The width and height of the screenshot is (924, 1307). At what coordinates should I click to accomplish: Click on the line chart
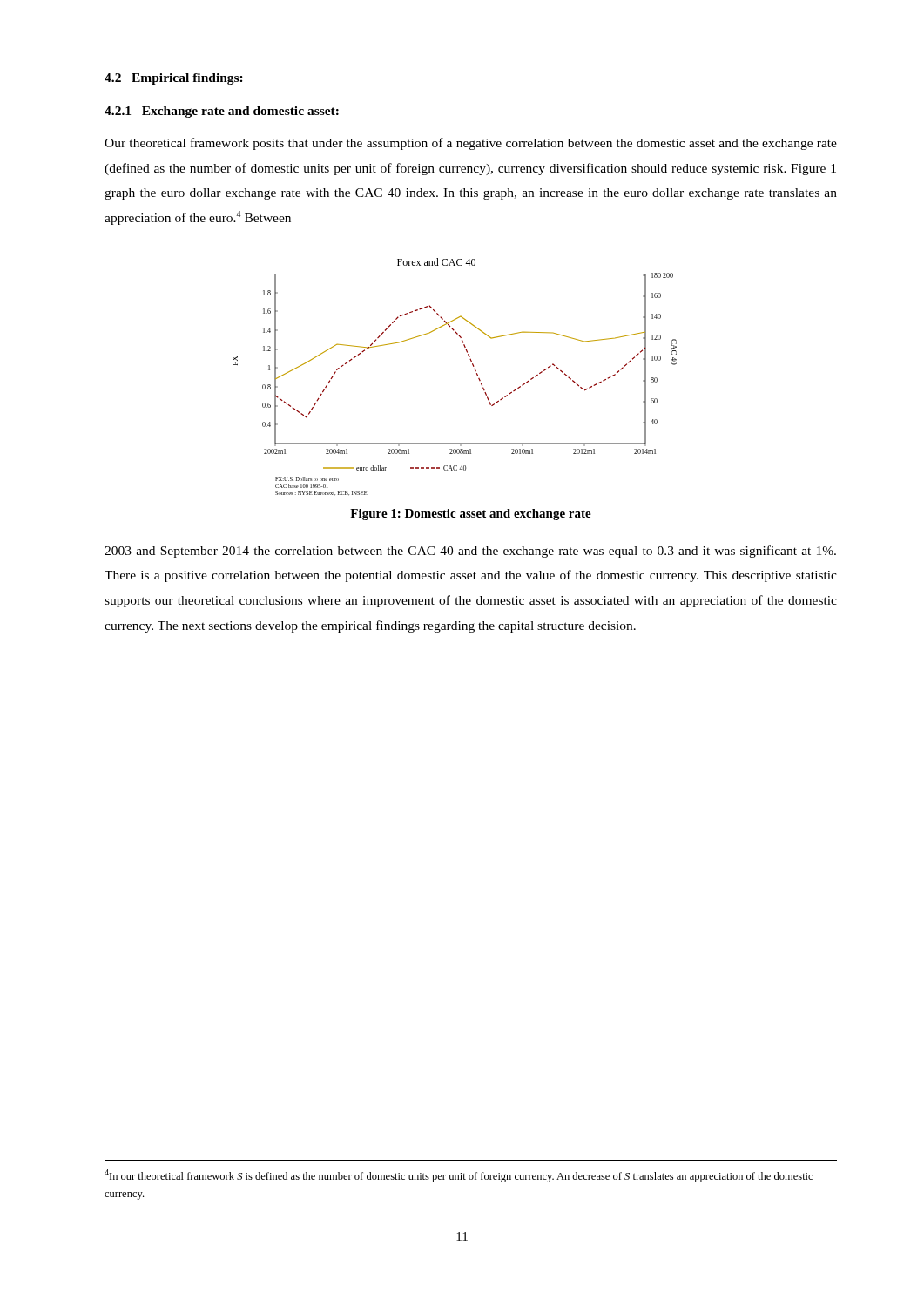coord(471,375)
